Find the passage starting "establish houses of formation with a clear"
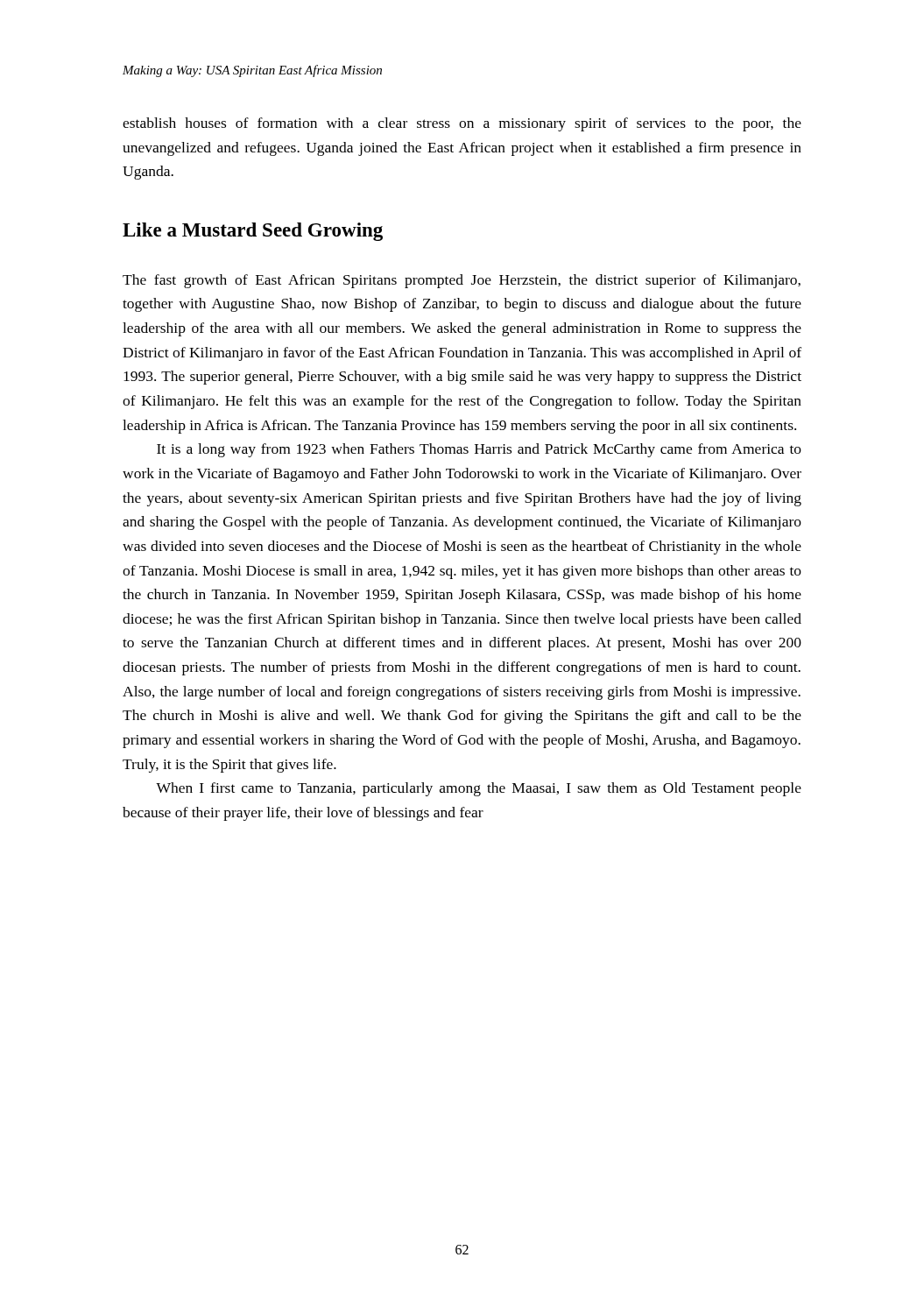 pyautogui.click(x=462, y=147)
